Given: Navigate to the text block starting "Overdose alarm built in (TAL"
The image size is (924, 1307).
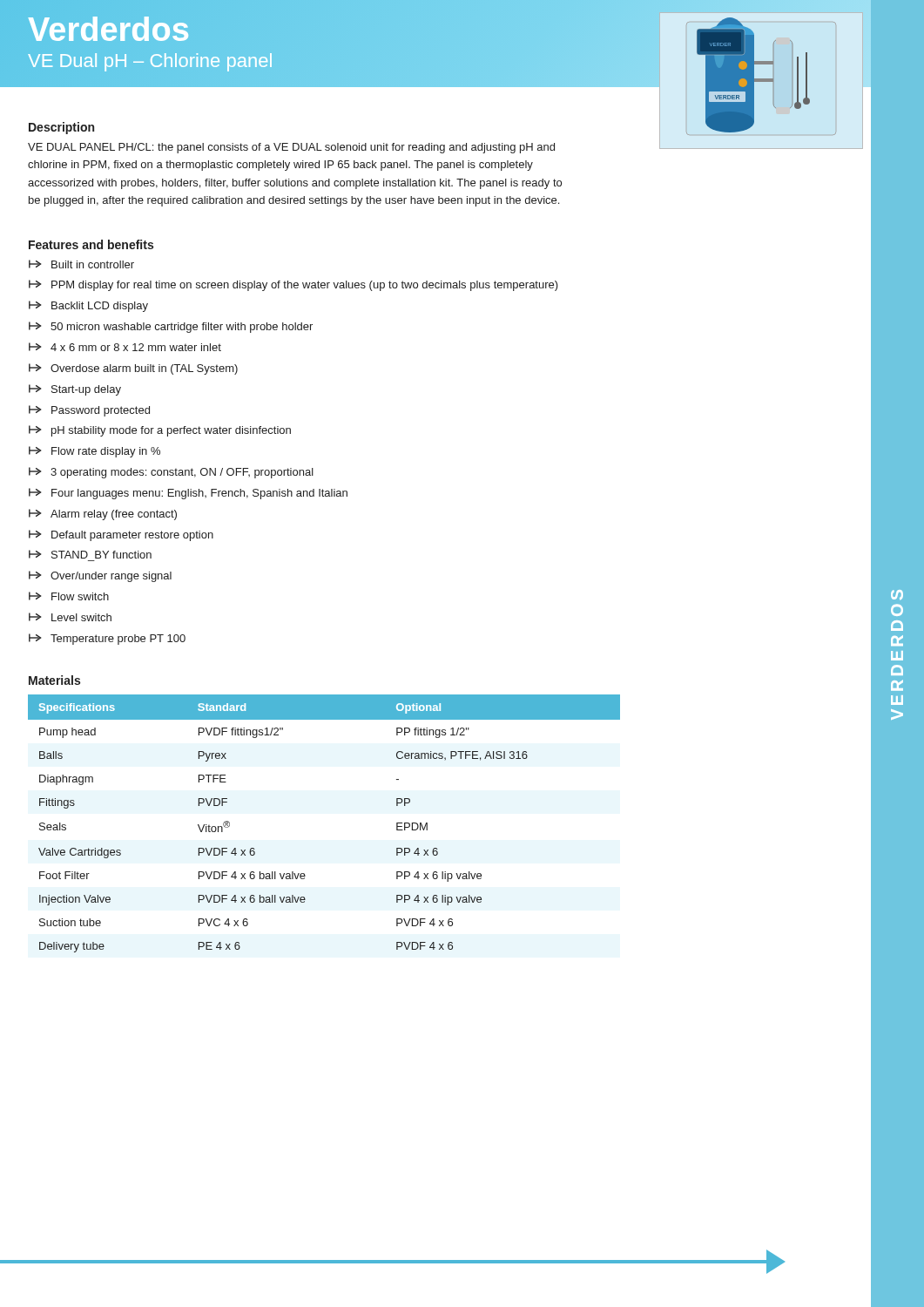Looking at the screenshot, I should coord(133,370).
